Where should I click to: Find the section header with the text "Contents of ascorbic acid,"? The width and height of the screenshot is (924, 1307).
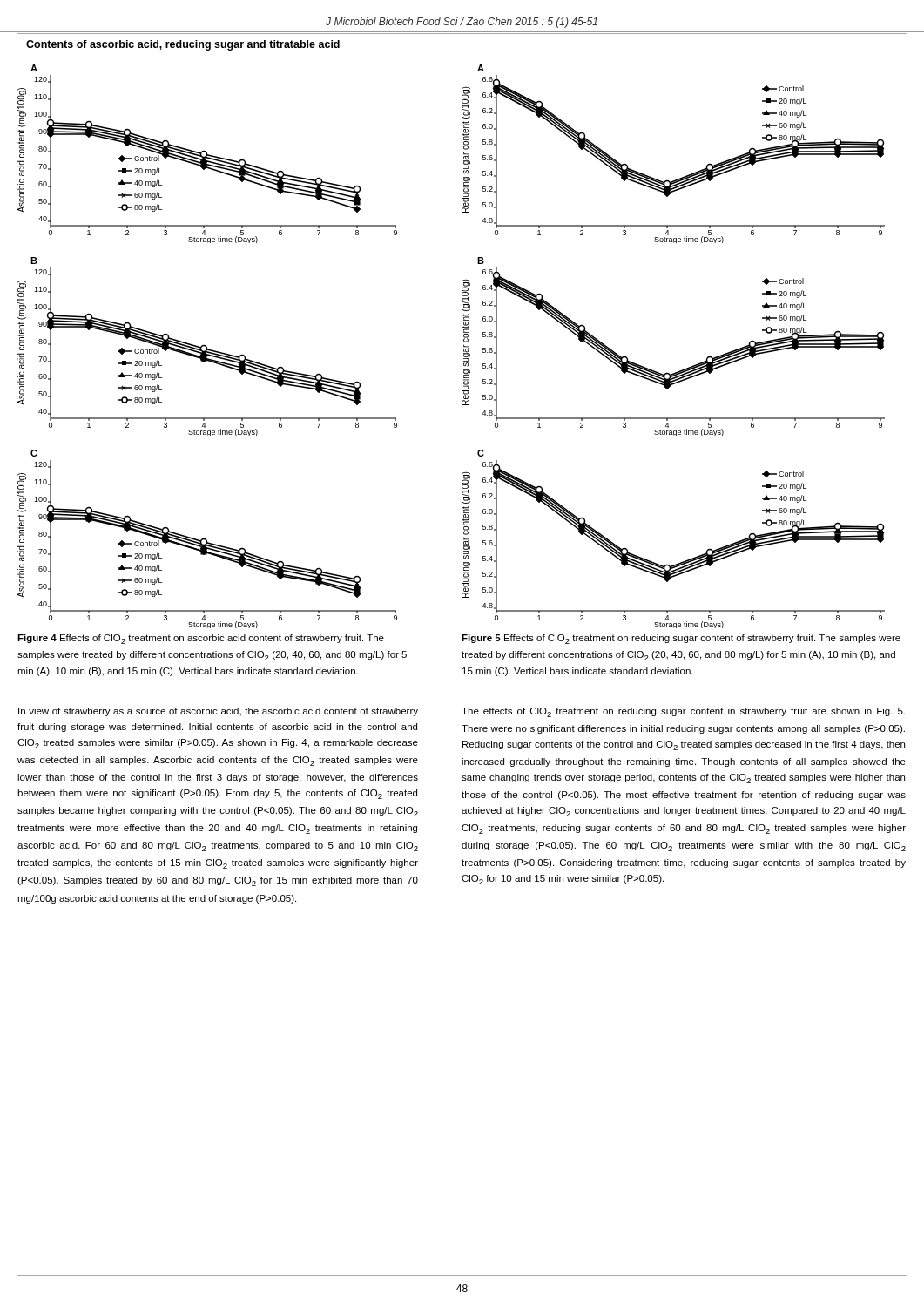[183, 44]
